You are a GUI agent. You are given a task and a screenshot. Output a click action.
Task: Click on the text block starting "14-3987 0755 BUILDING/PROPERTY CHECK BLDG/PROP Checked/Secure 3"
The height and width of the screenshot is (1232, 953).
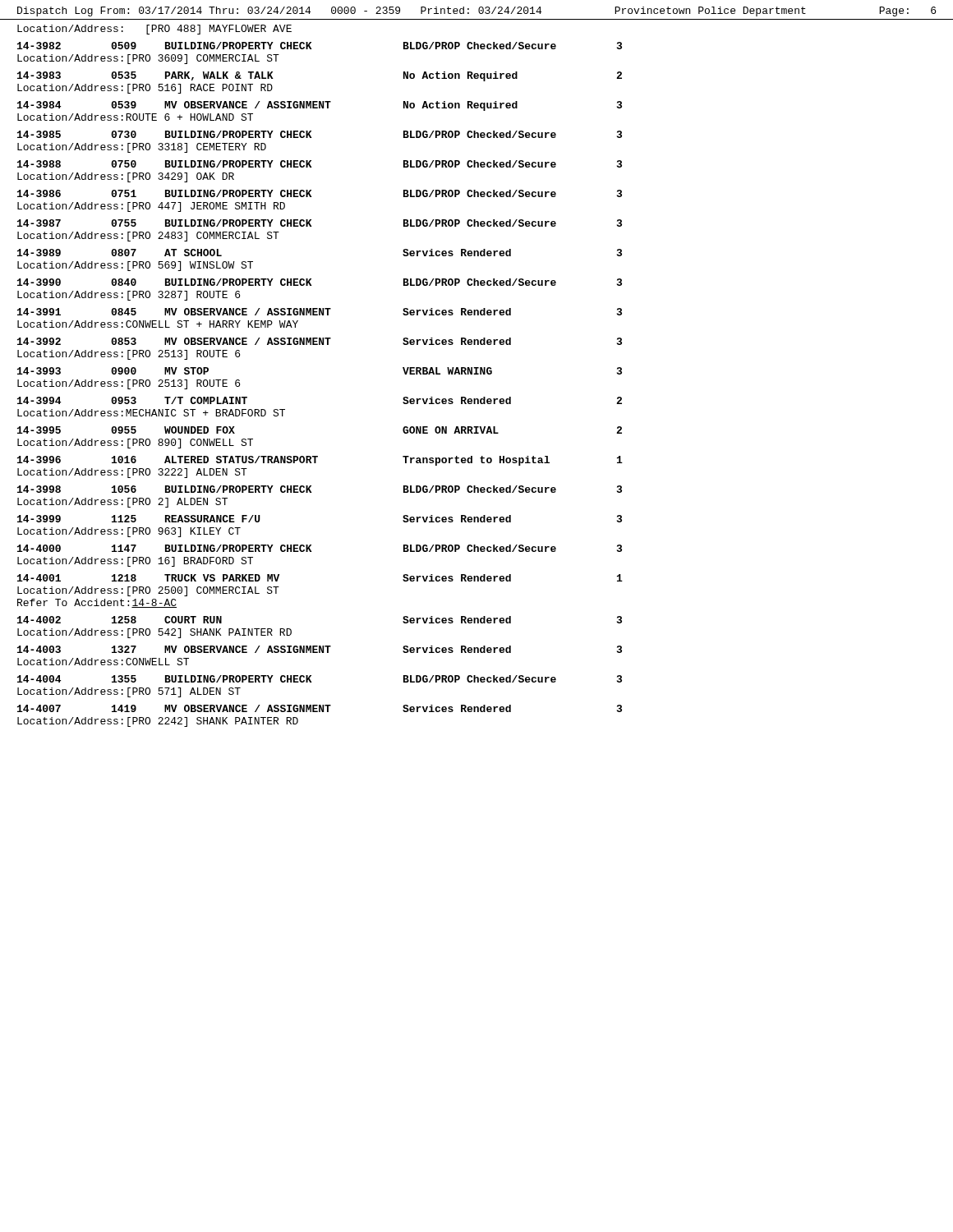click(476, 230)
